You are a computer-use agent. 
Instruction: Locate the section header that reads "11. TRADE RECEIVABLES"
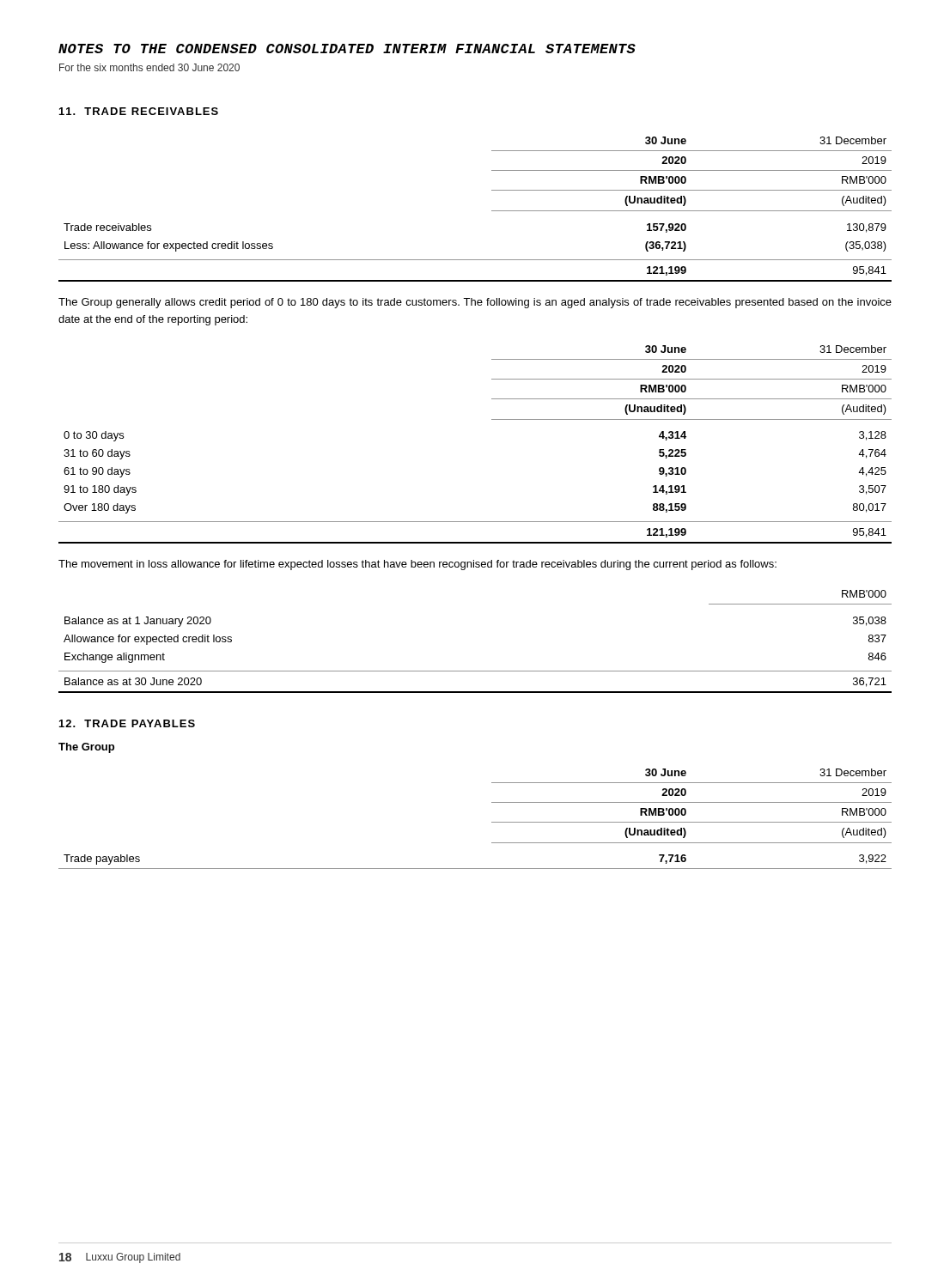click(139, 111)
